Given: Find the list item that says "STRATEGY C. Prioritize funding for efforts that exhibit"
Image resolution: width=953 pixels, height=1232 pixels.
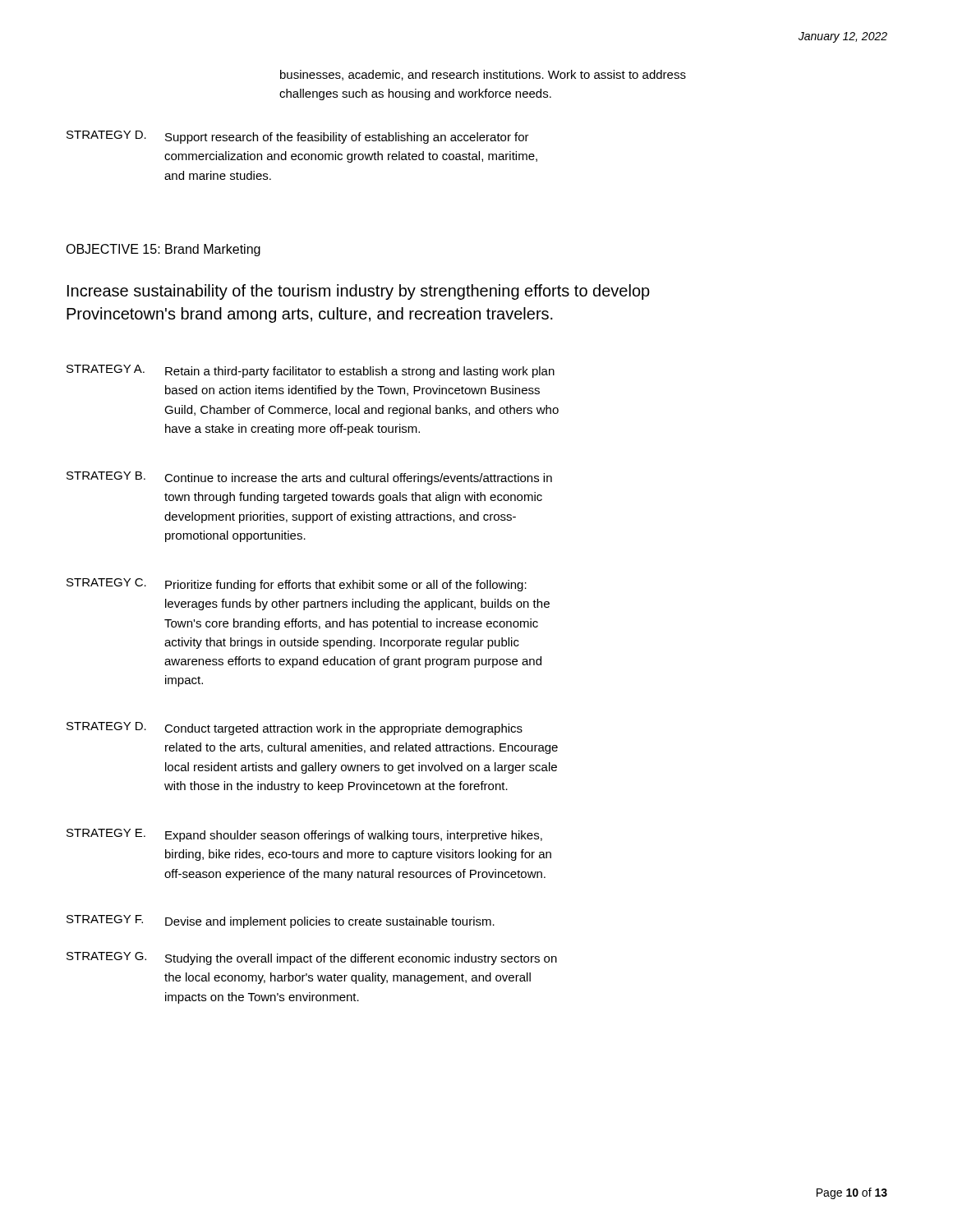Looking at the screenshot, I should (308, 632).
